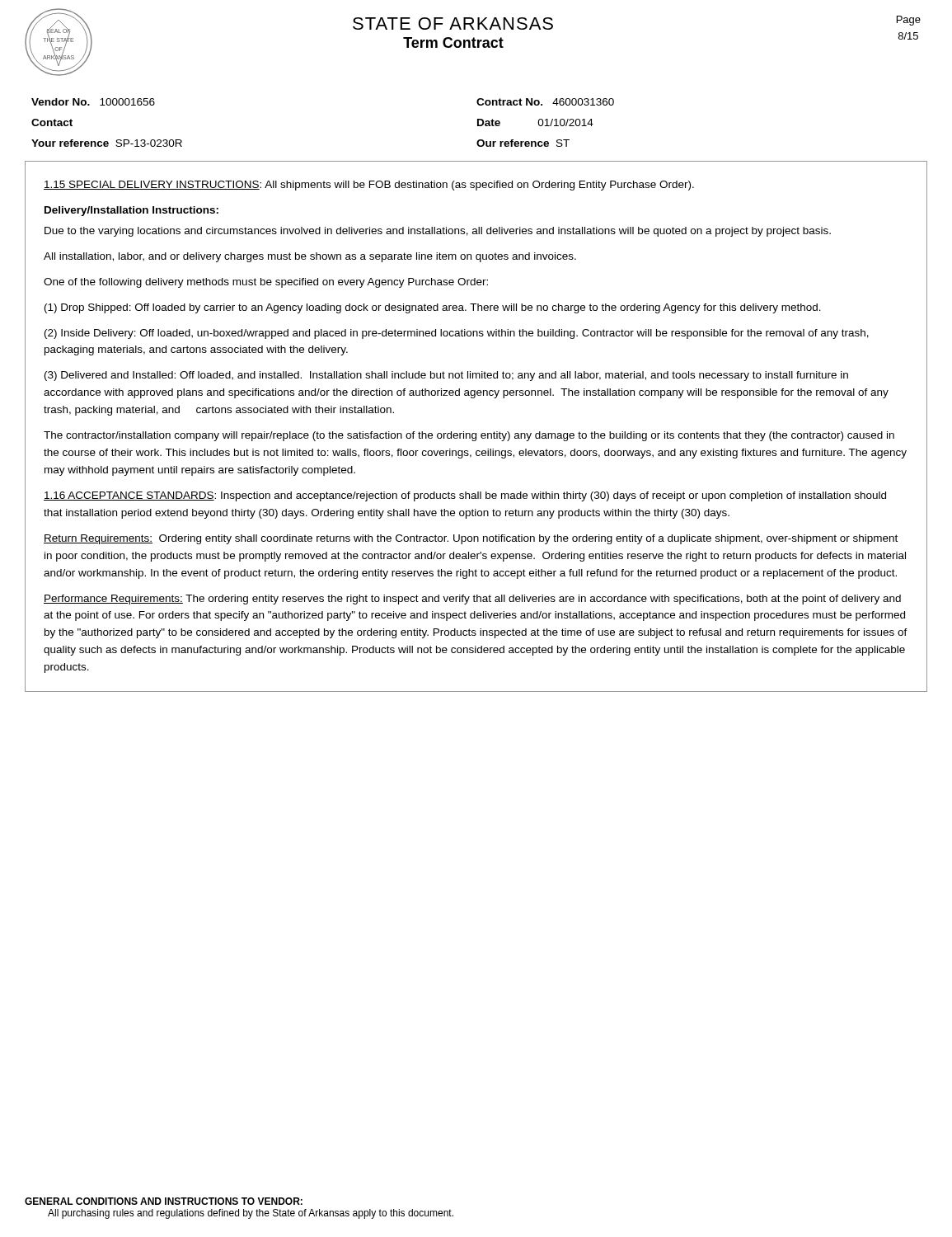The image size is (952, 1237).
Task: Click the passage that begins "(3) Delivered and Installed: Off loaded, and installed."
Action: tap(466, 392)
